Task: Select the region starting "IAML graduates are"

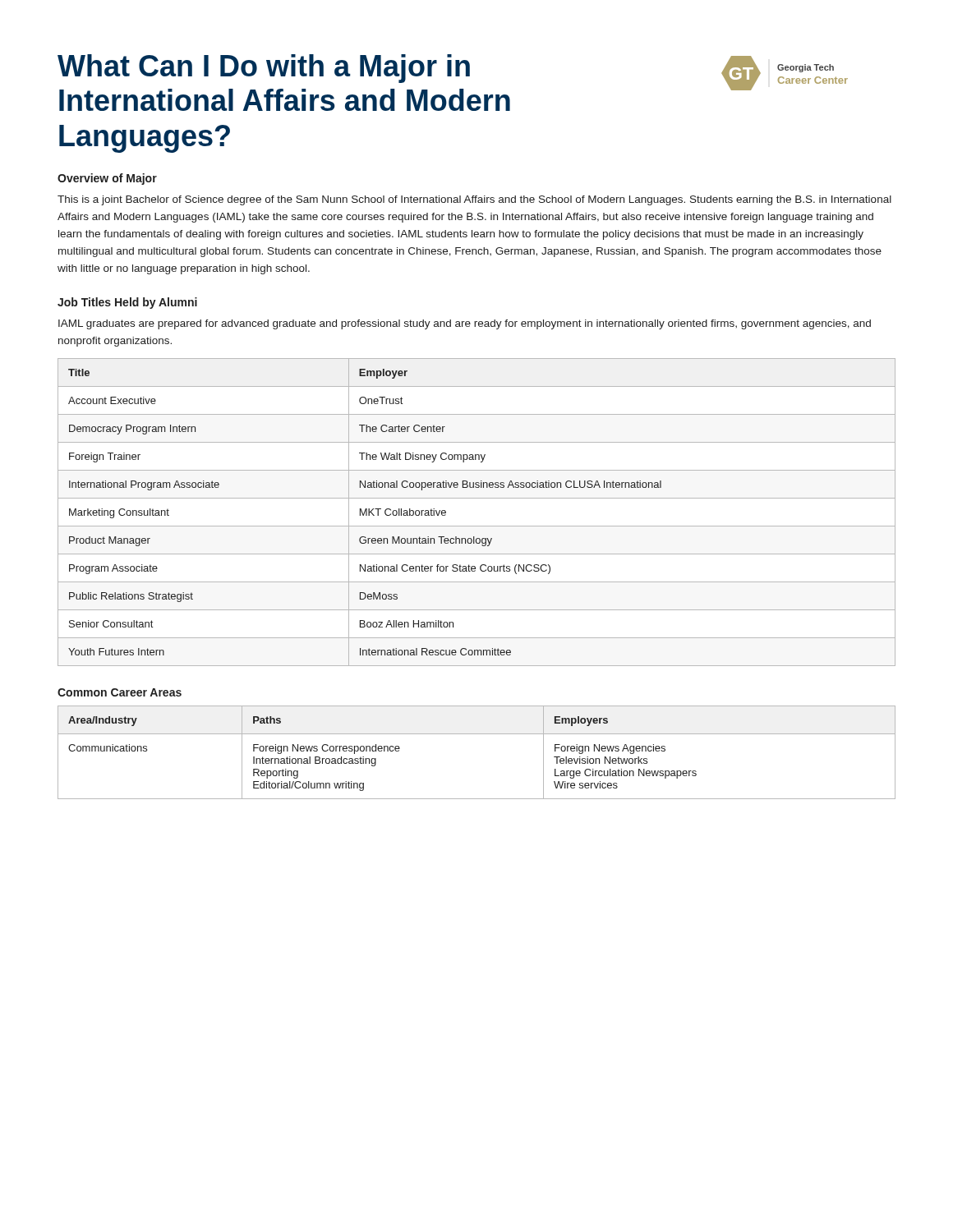Action: [x=476, y=333]
